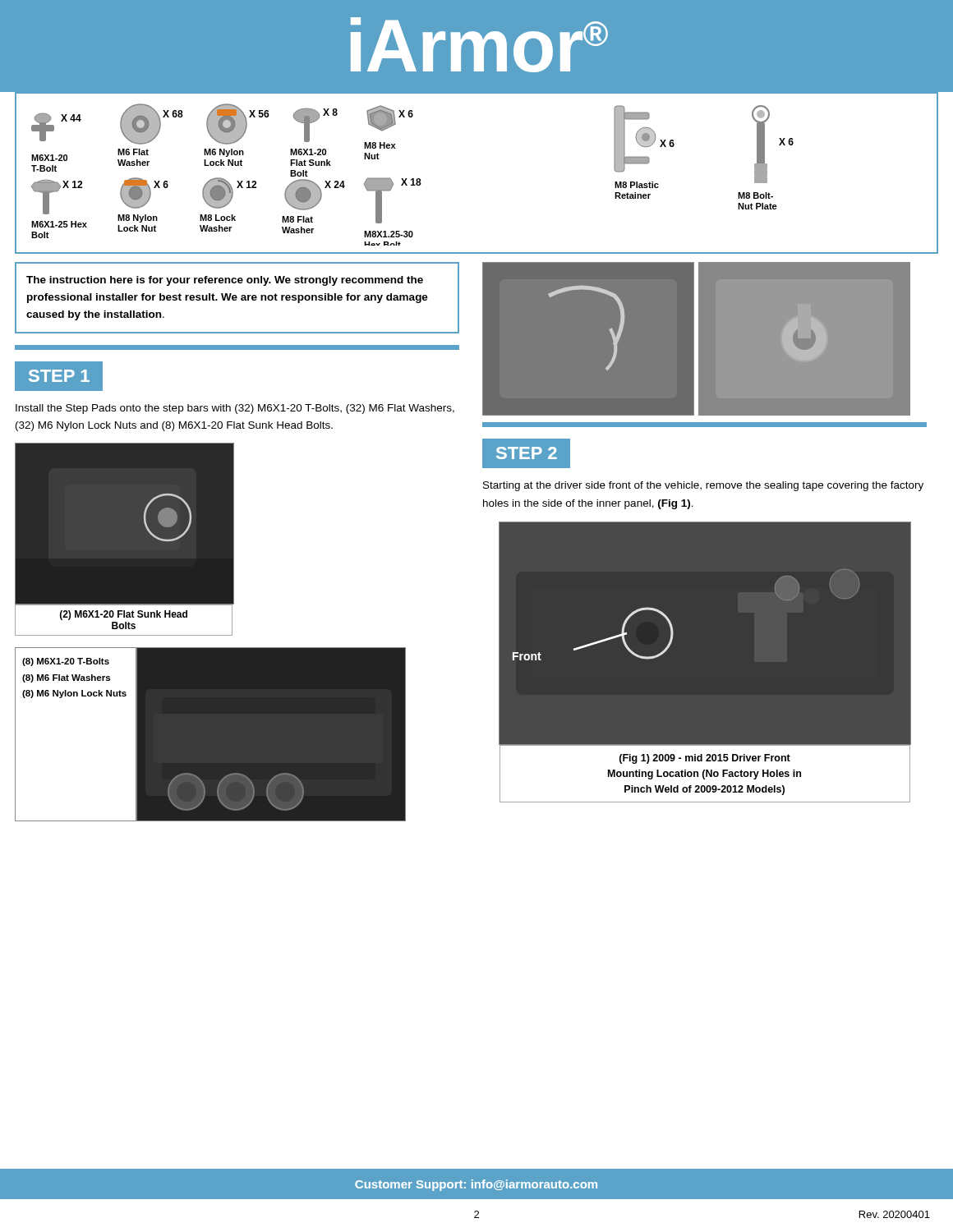Select the text starting "(Fig 1) 2009 - mid 2015 Driver FrontMounting"

tap(704, 774)
